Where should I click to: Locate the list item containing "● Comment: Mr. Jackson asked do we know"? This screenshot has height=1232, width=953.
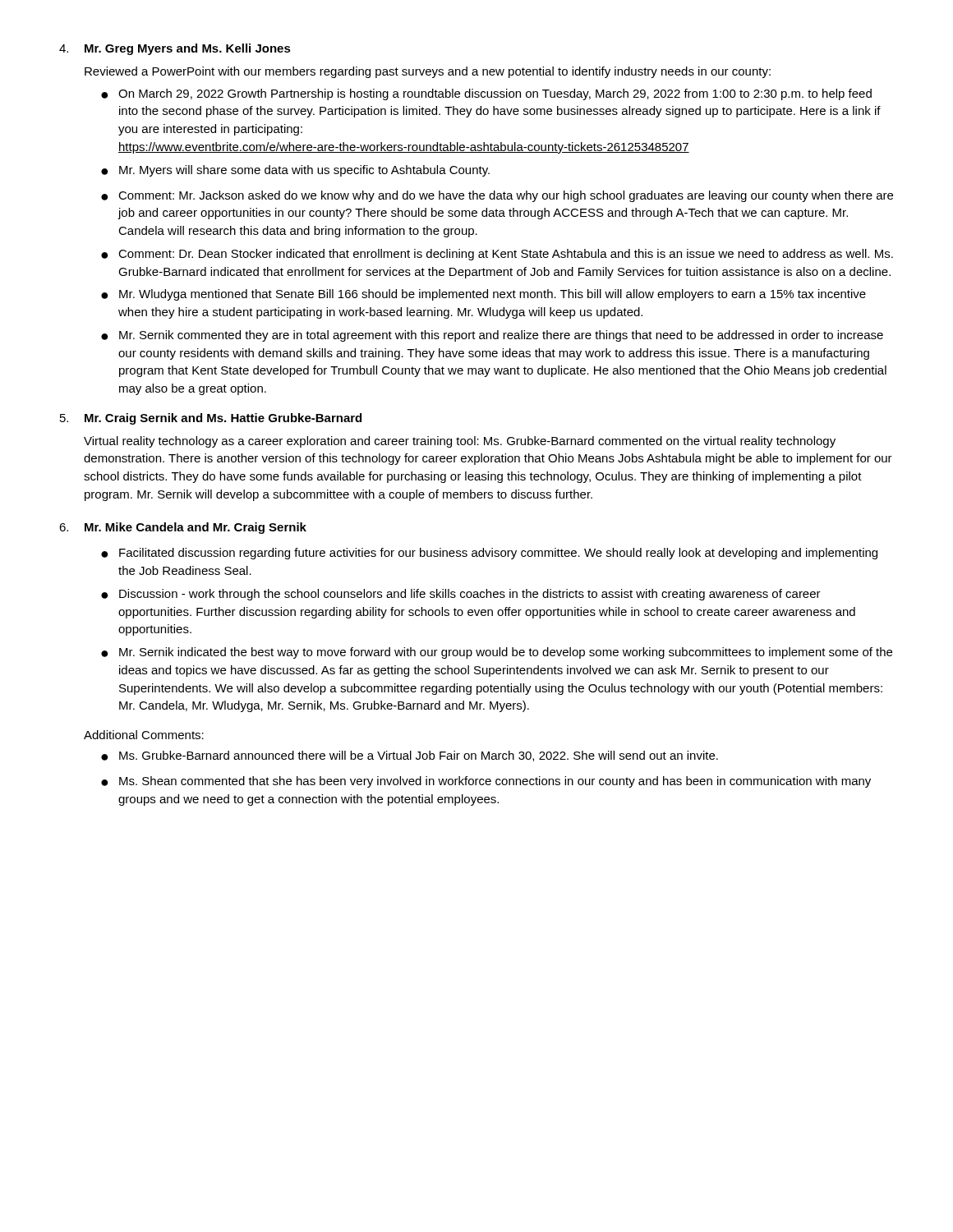tap(497, 213)
